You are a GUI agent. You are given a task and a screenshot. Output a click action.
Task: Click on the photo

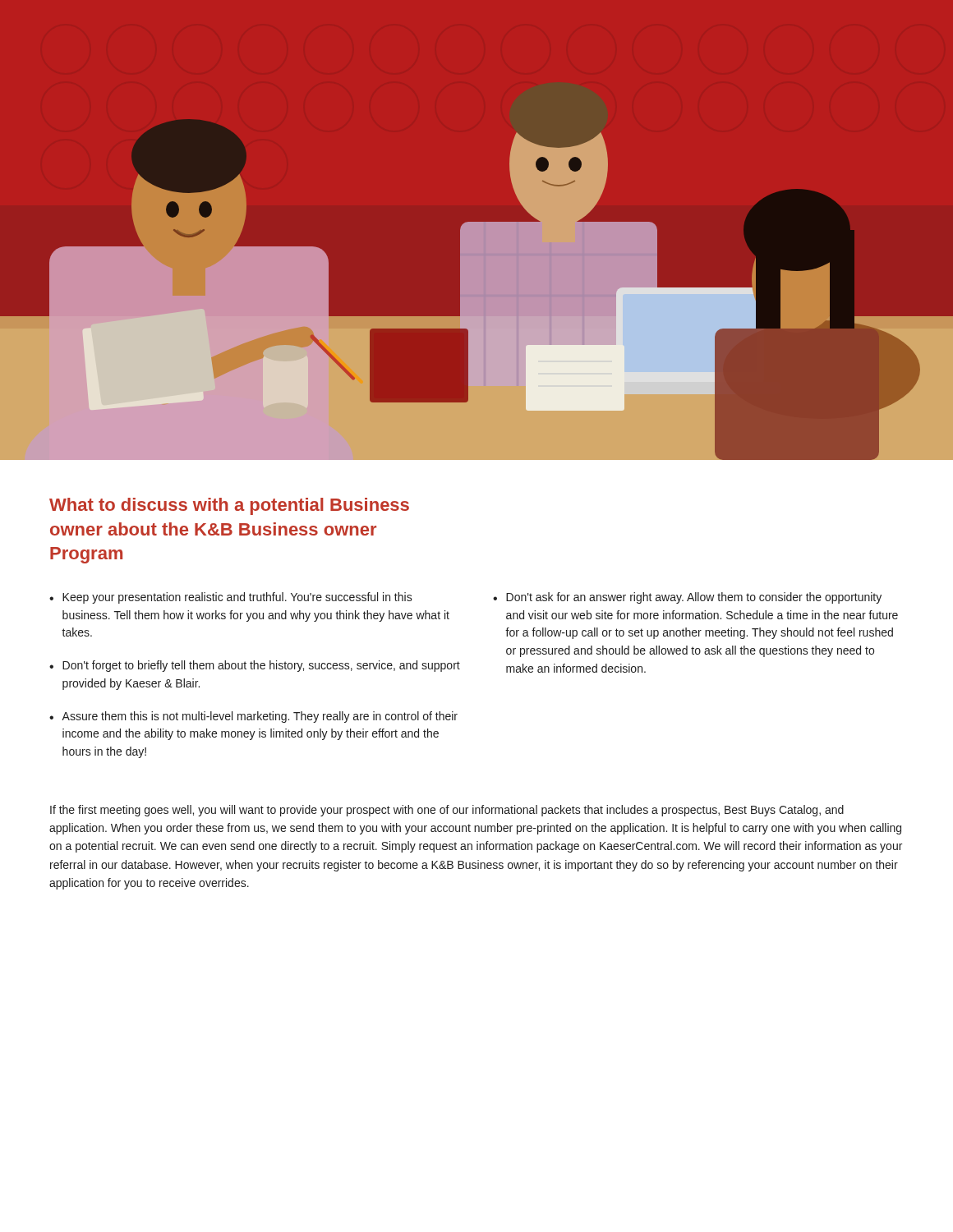(x=476, y=230)
